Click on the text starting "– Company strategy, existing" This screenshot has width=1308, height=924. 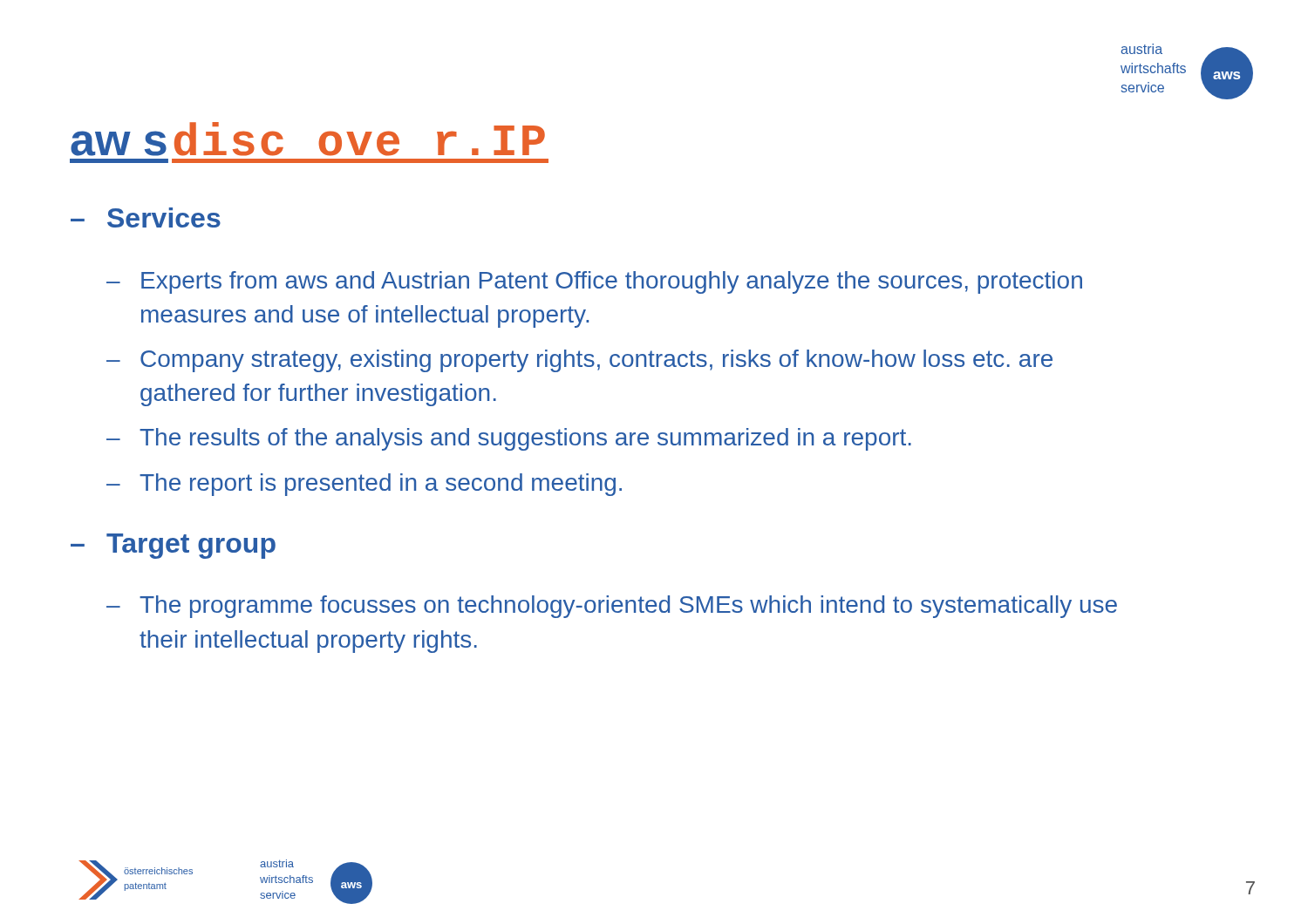click(x=624, y=376)
